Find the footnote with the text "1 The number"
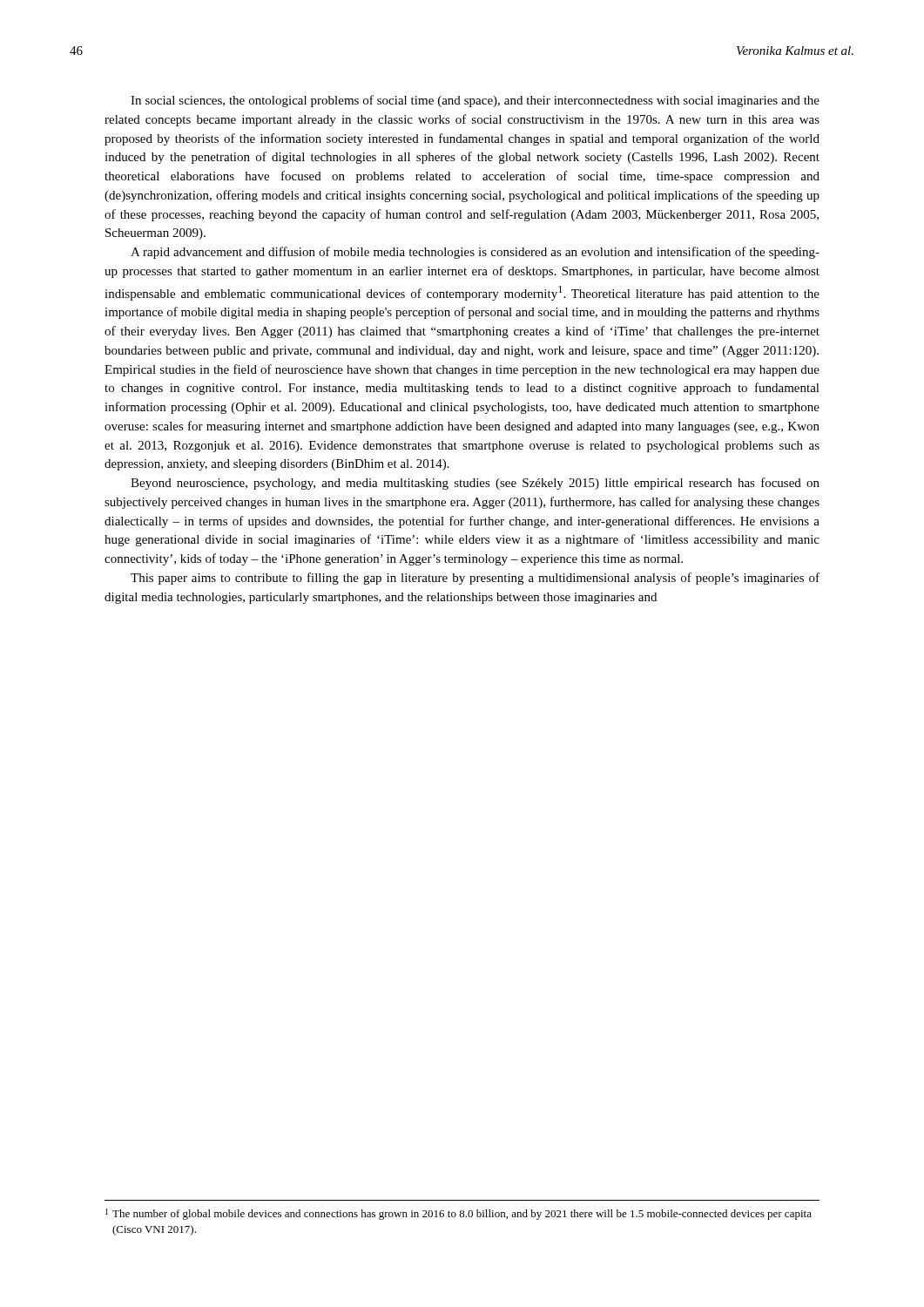 tap(462, 1221)
